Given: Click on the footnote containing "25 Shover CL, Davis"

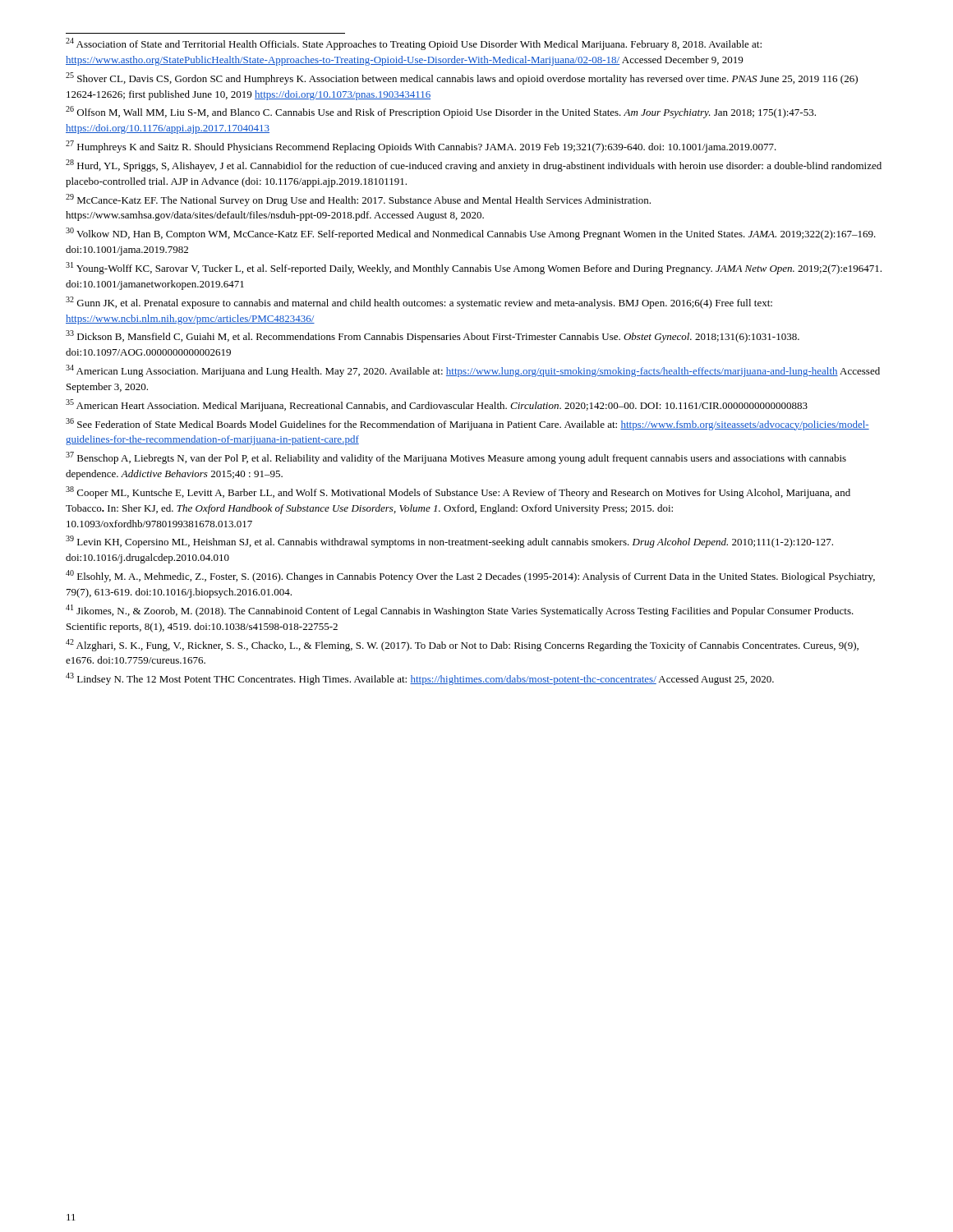Looking at the screenshot, I should 462,86.
